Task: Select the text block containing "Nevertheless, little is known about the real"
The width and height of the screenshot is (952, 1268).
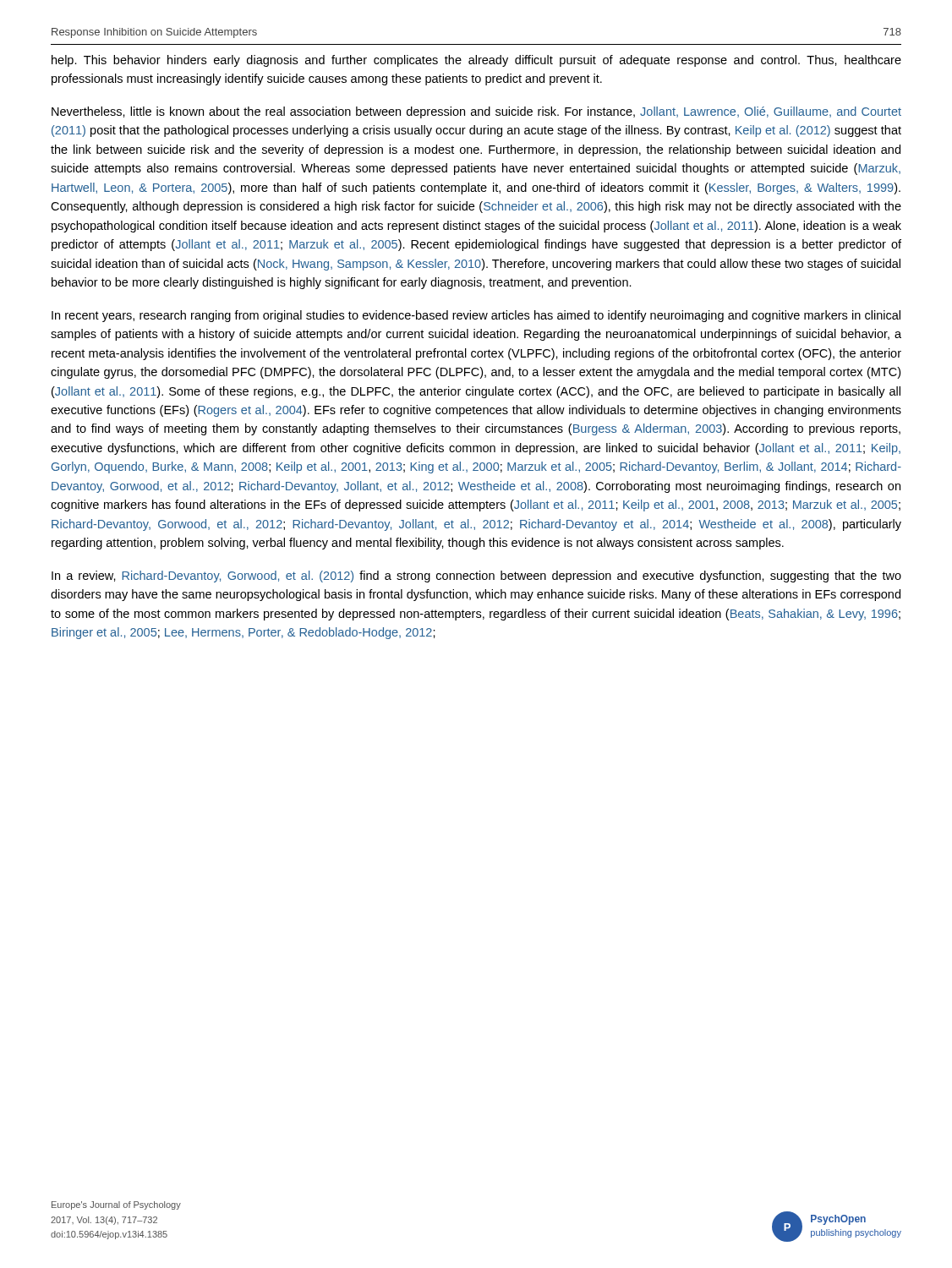Action: pos(476,197)
